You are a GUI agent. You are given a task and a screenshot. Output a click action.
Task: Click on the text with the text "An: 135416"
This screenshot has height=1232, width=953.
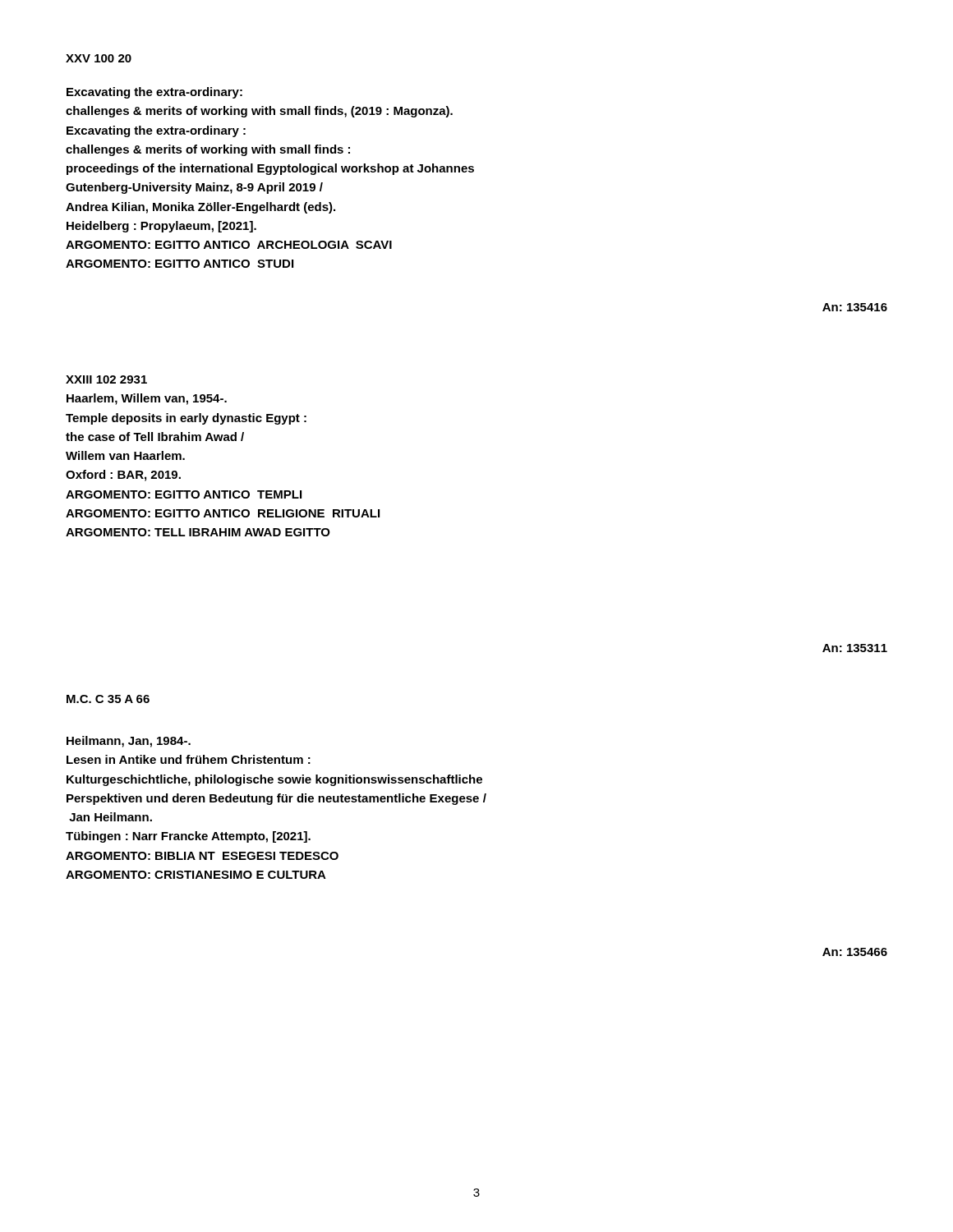coord(855,307)
